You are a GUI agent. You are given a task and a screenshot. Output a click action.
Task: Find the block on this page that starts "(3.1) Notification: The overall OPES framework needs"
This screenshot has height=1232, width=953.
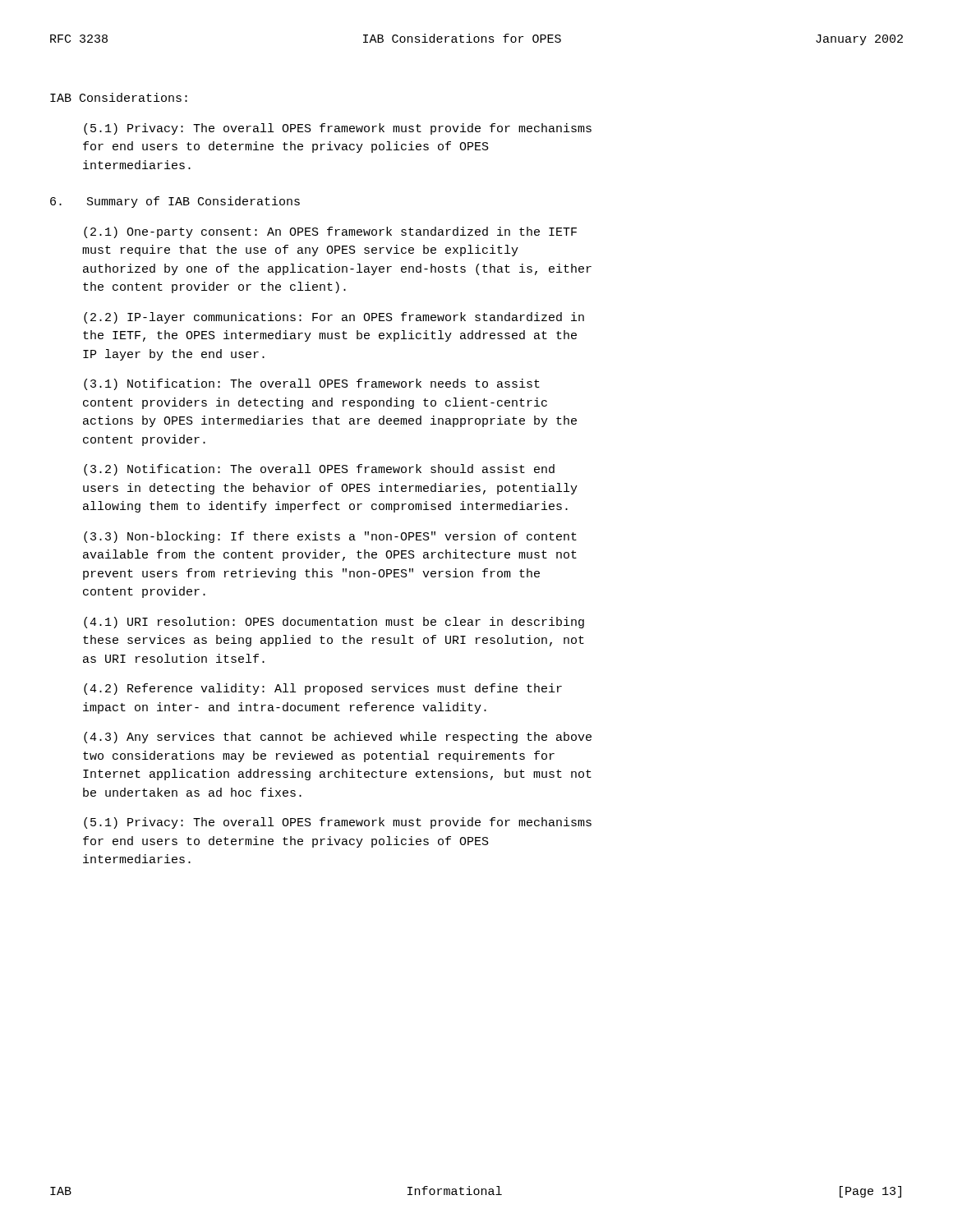point(330,413)
